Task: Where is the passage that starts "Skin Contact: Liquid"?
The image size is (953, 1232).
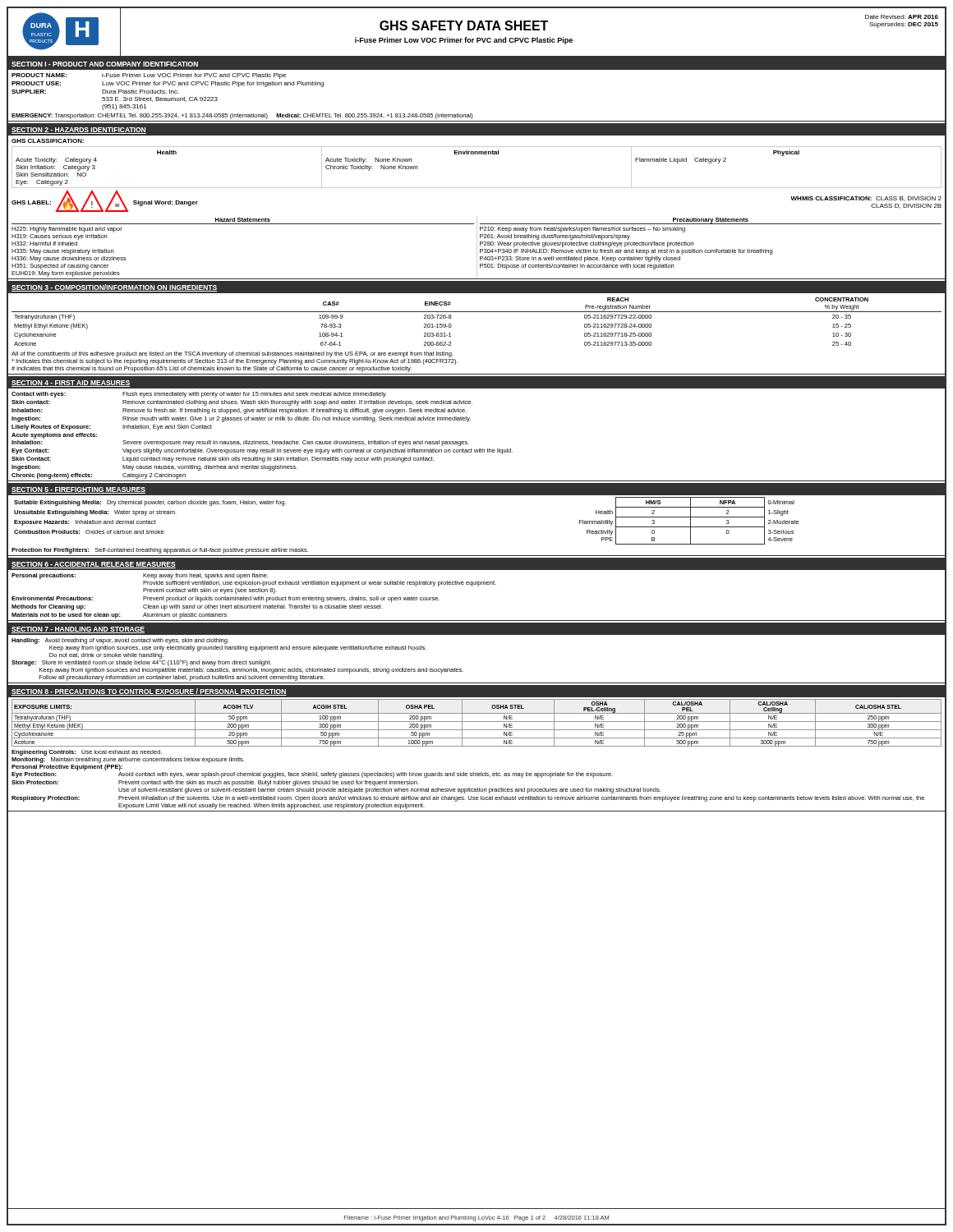Action: click(x=476, y=459)
